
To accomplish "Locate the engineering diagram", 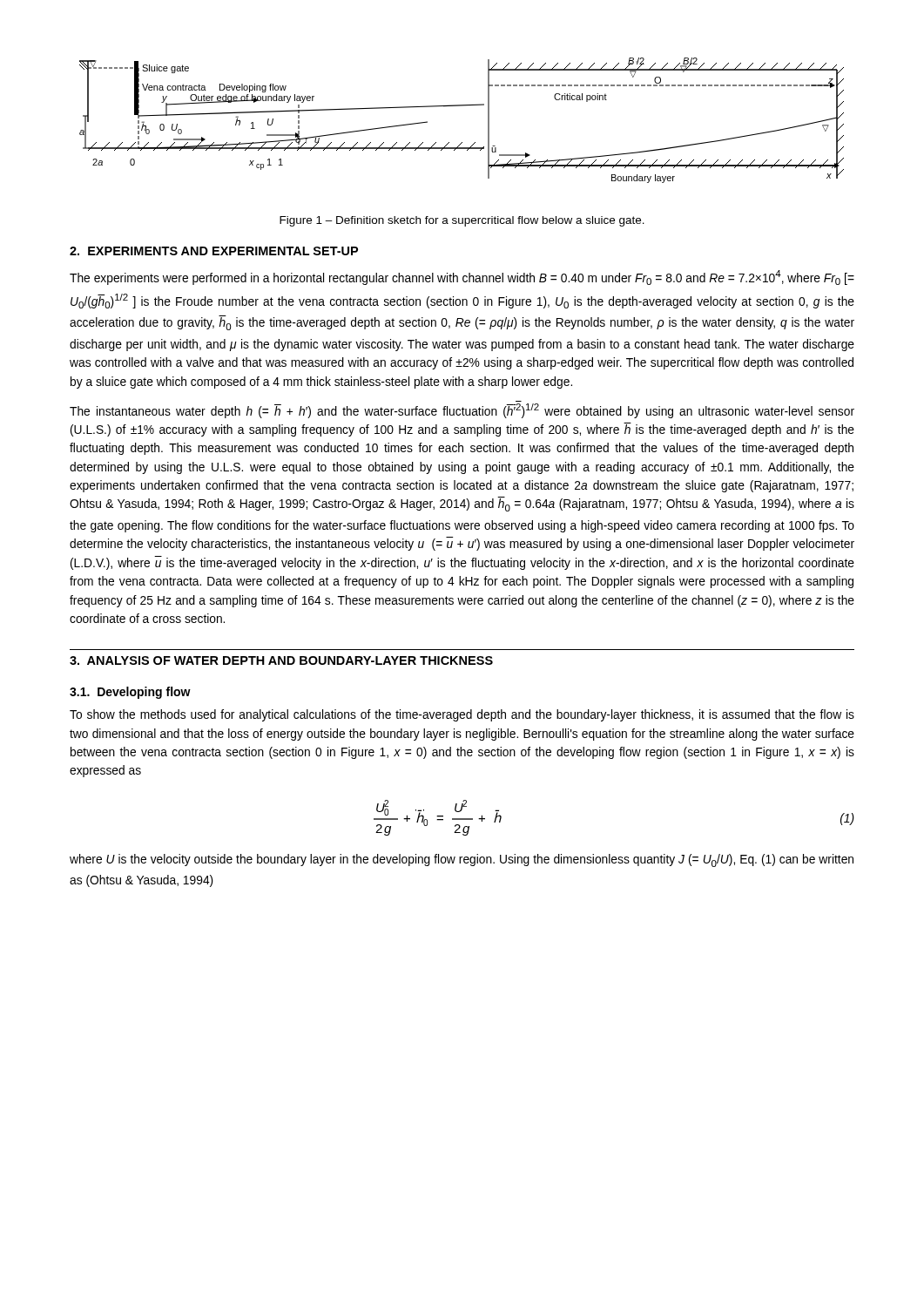I will (x=462, y=129).
